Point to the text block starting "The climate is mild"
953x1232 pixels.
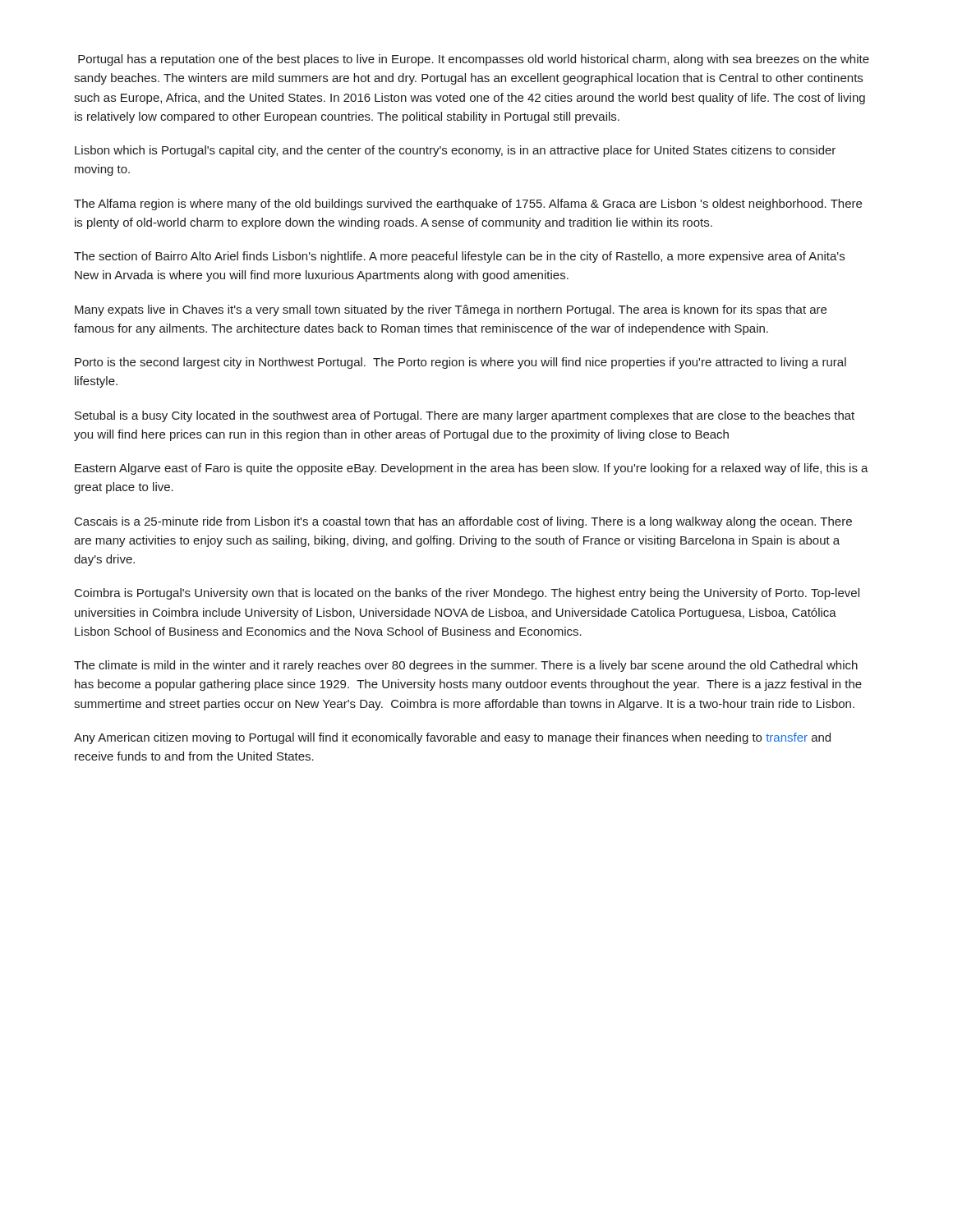(468, 684)
